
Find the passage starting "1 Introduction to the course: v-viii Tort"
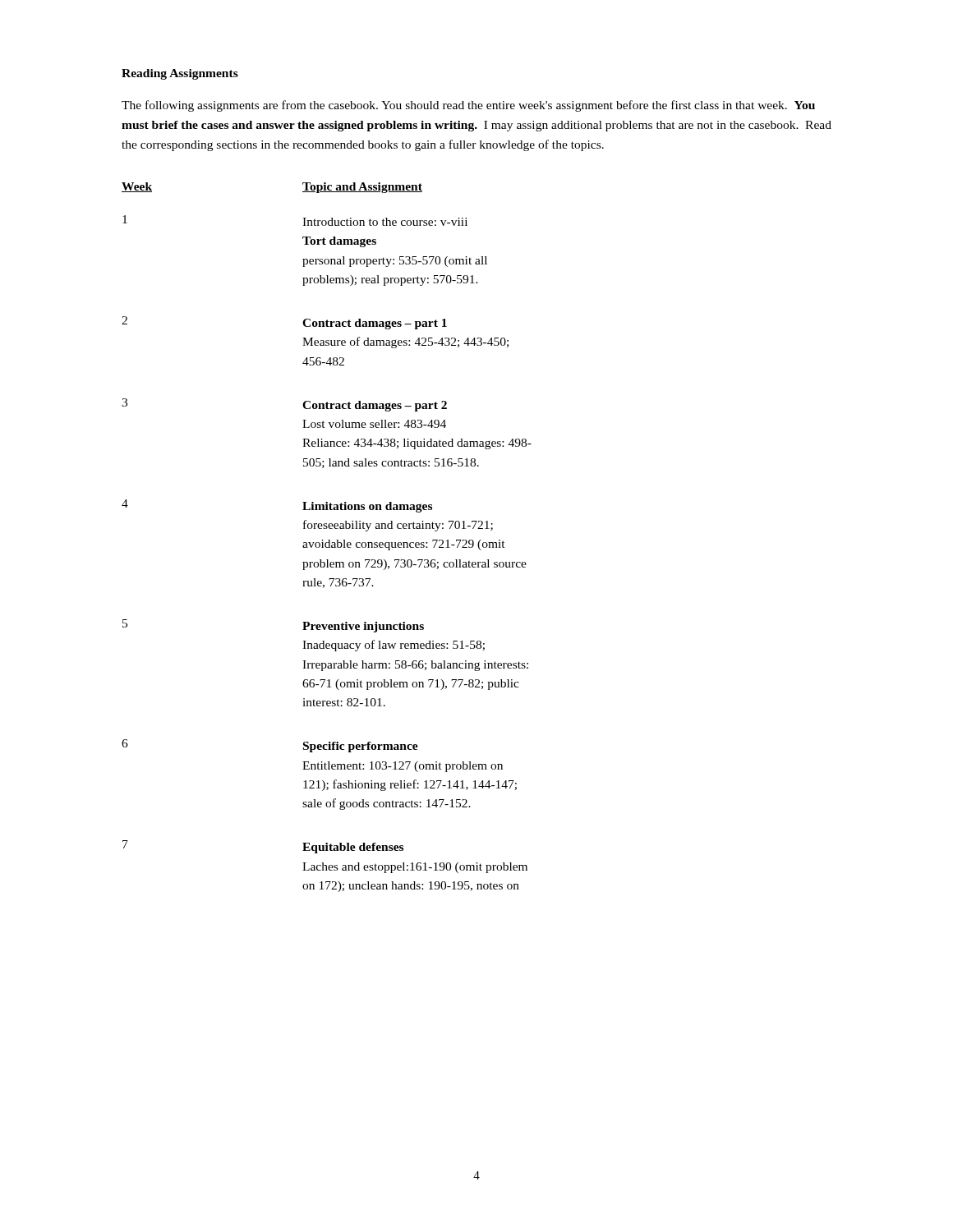click(476, 250)
